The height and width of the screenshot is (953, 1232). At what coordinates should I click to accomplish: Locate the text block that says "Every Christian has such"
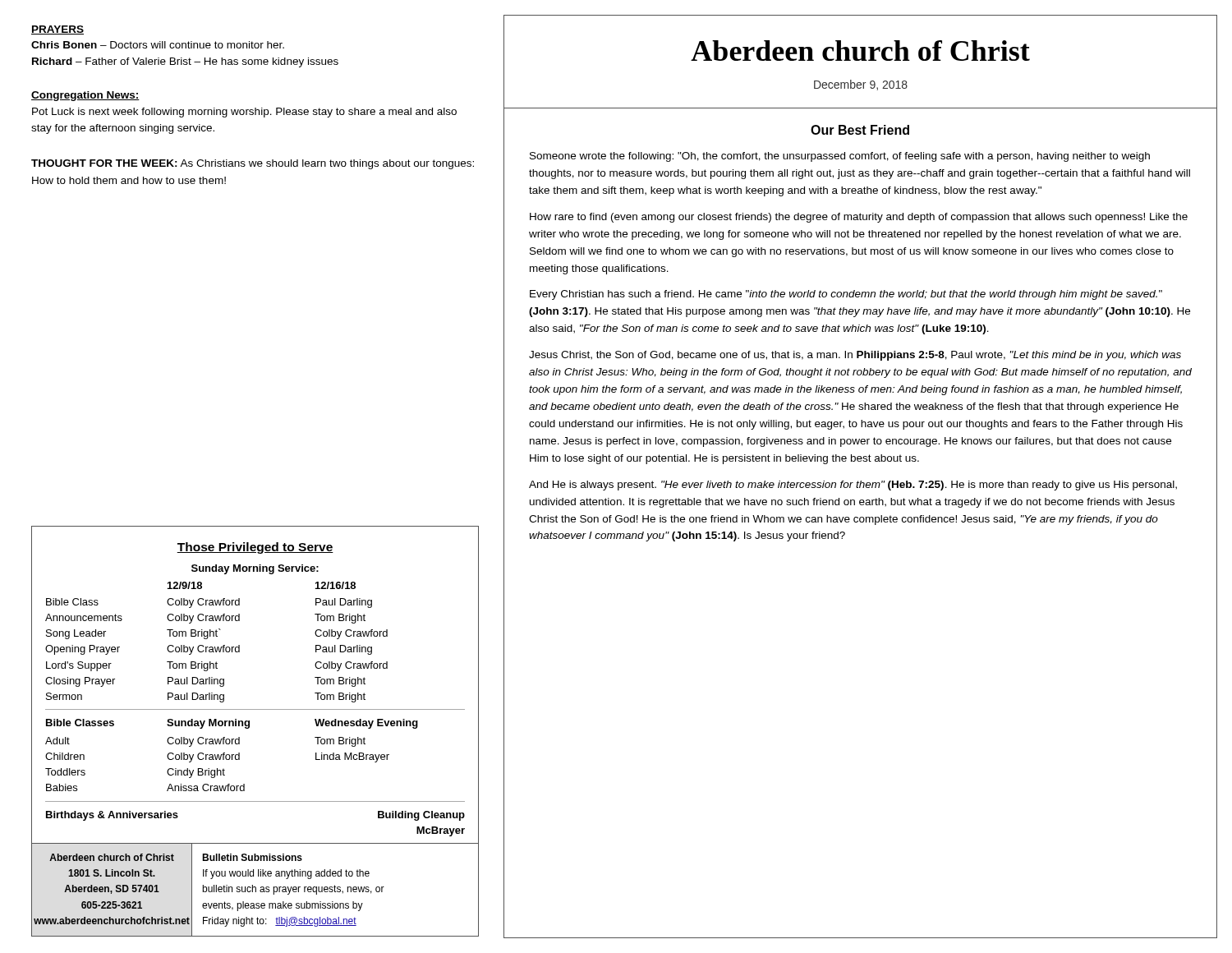coord(860,312)
